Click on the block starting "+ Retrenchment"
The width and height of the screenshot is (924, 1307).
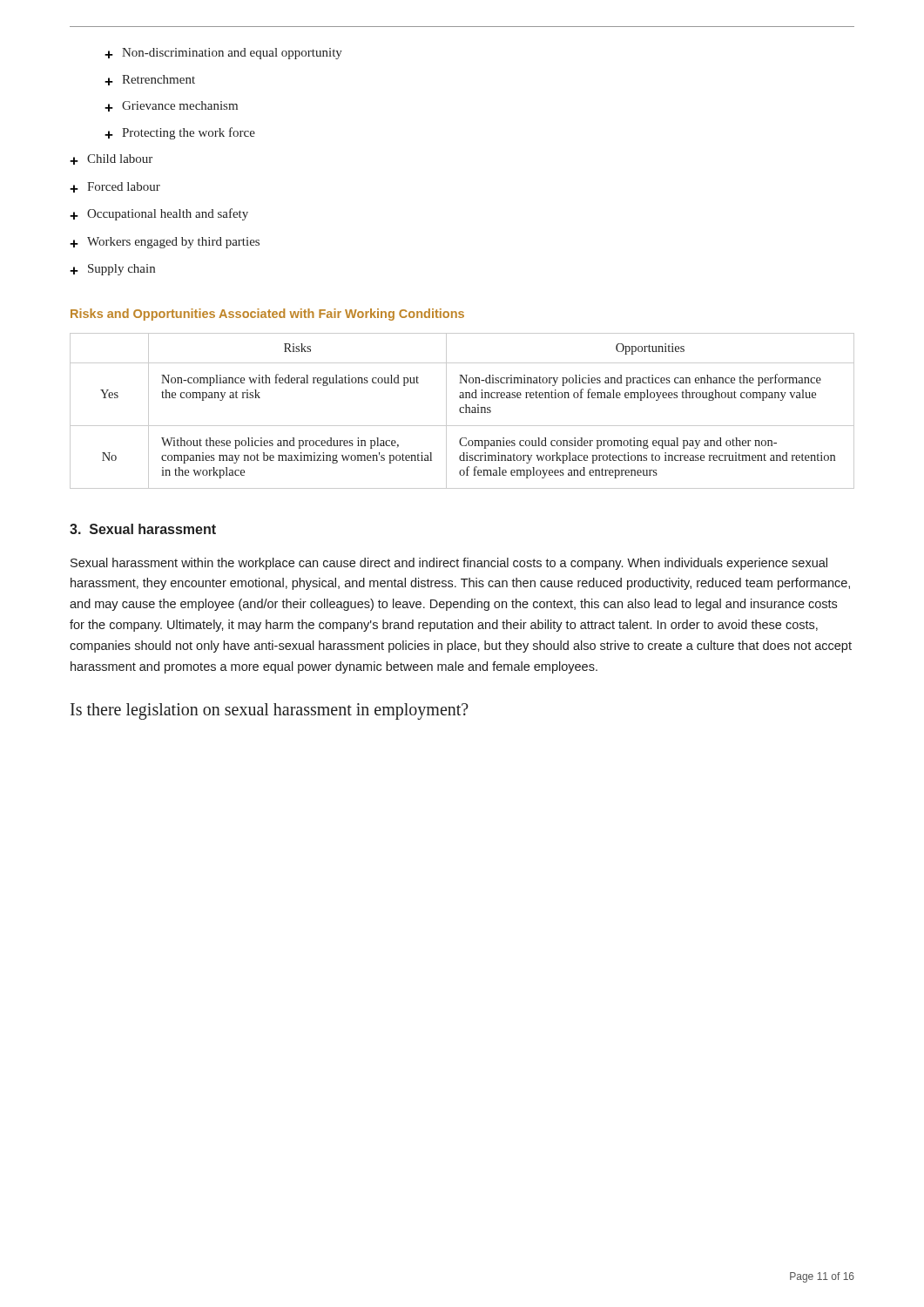click(x=150, y=81)
